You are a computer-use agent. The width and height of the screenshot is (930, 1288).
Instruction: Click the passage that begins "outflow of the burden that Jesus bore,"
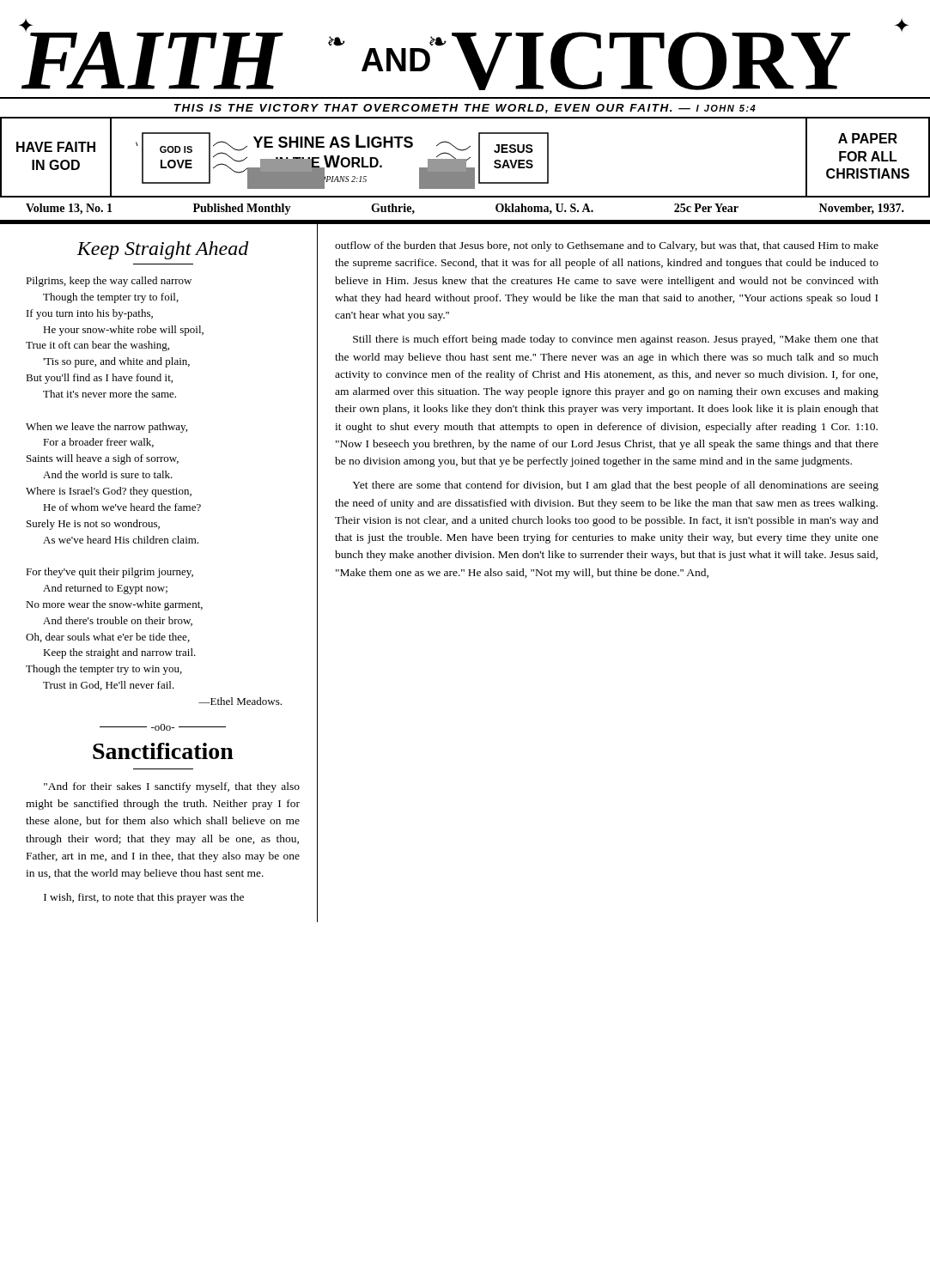(x=607, y=409)
